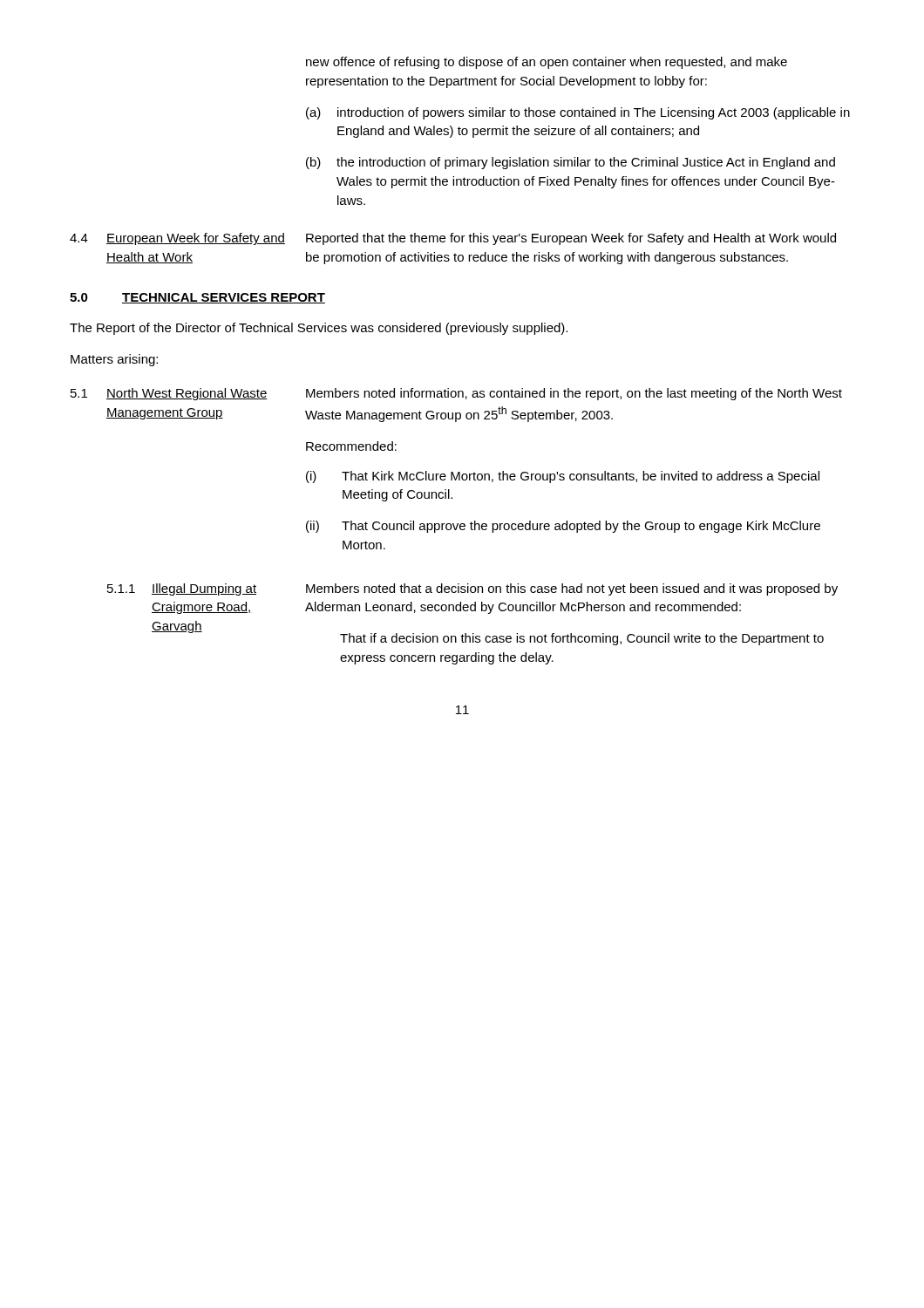
Task: Click the passage that begins "(ii) That Council approve"
Action: (580, 535)
